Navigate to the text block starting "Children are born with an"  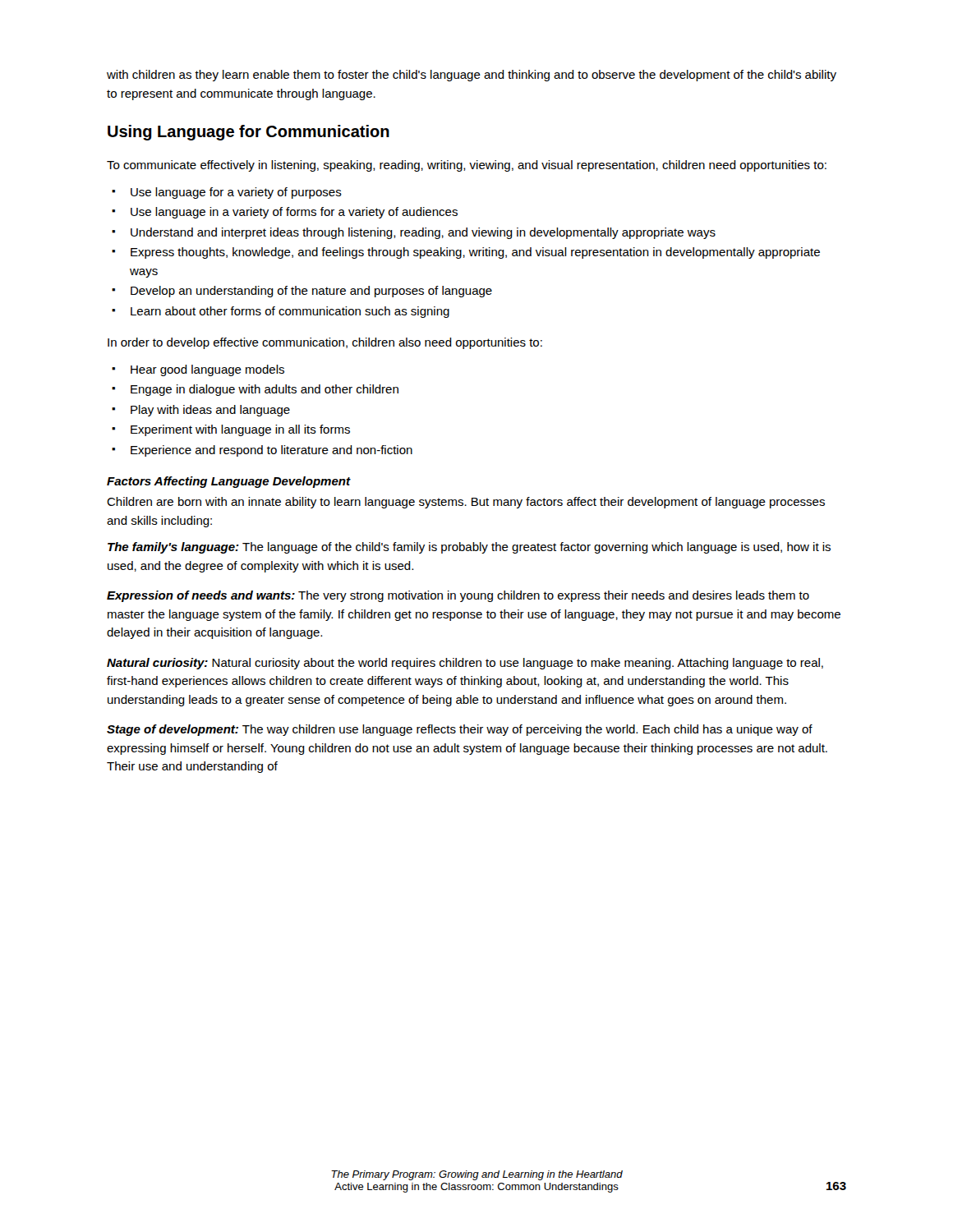[x=466, y=511]
